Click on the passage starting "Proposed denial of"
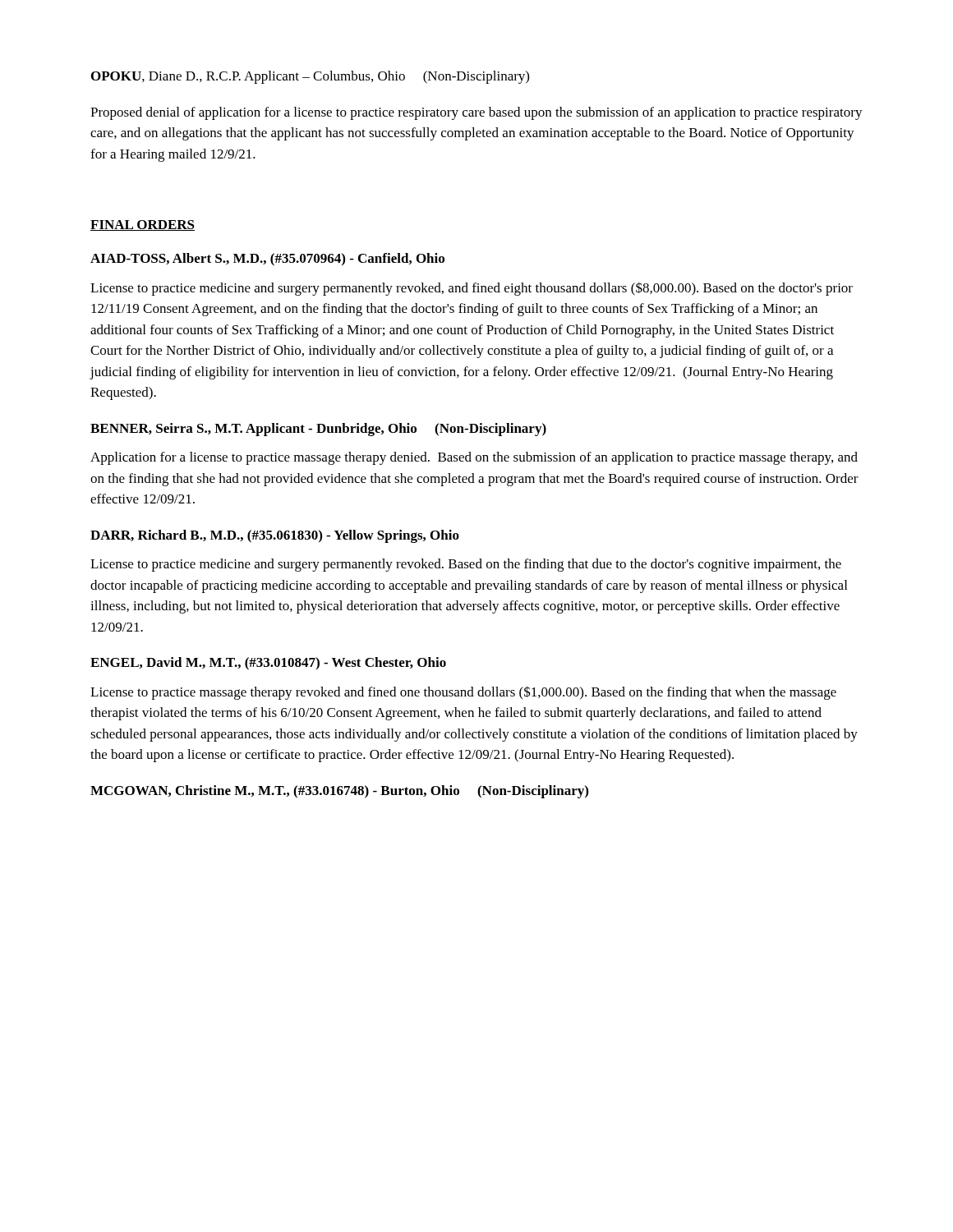This screenshot has width=953, height=1232. point(476,133)
